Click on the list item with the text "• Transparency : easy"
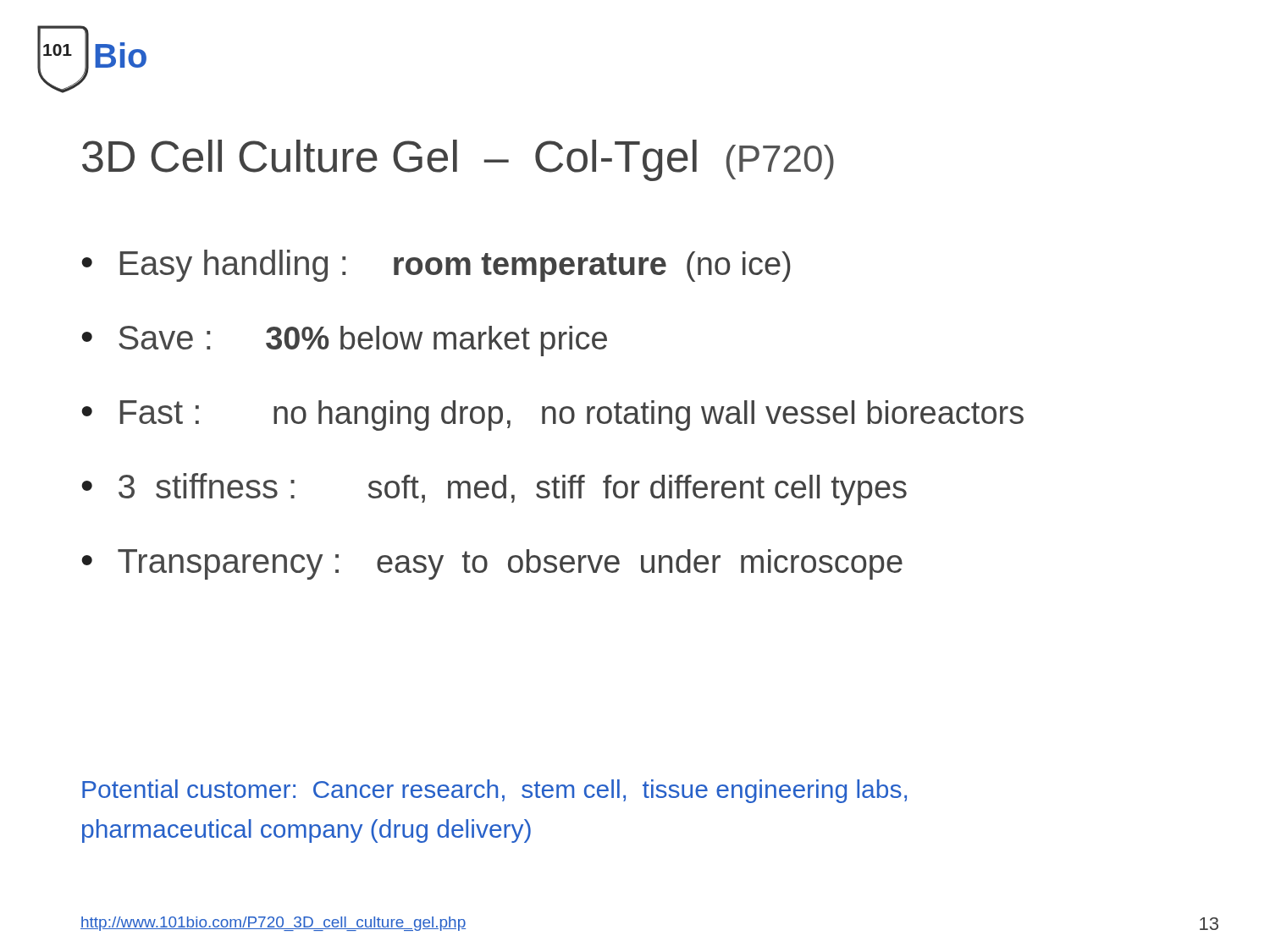Image resolution: width=1270 pixels, height=952 pixels. point(492,560)
